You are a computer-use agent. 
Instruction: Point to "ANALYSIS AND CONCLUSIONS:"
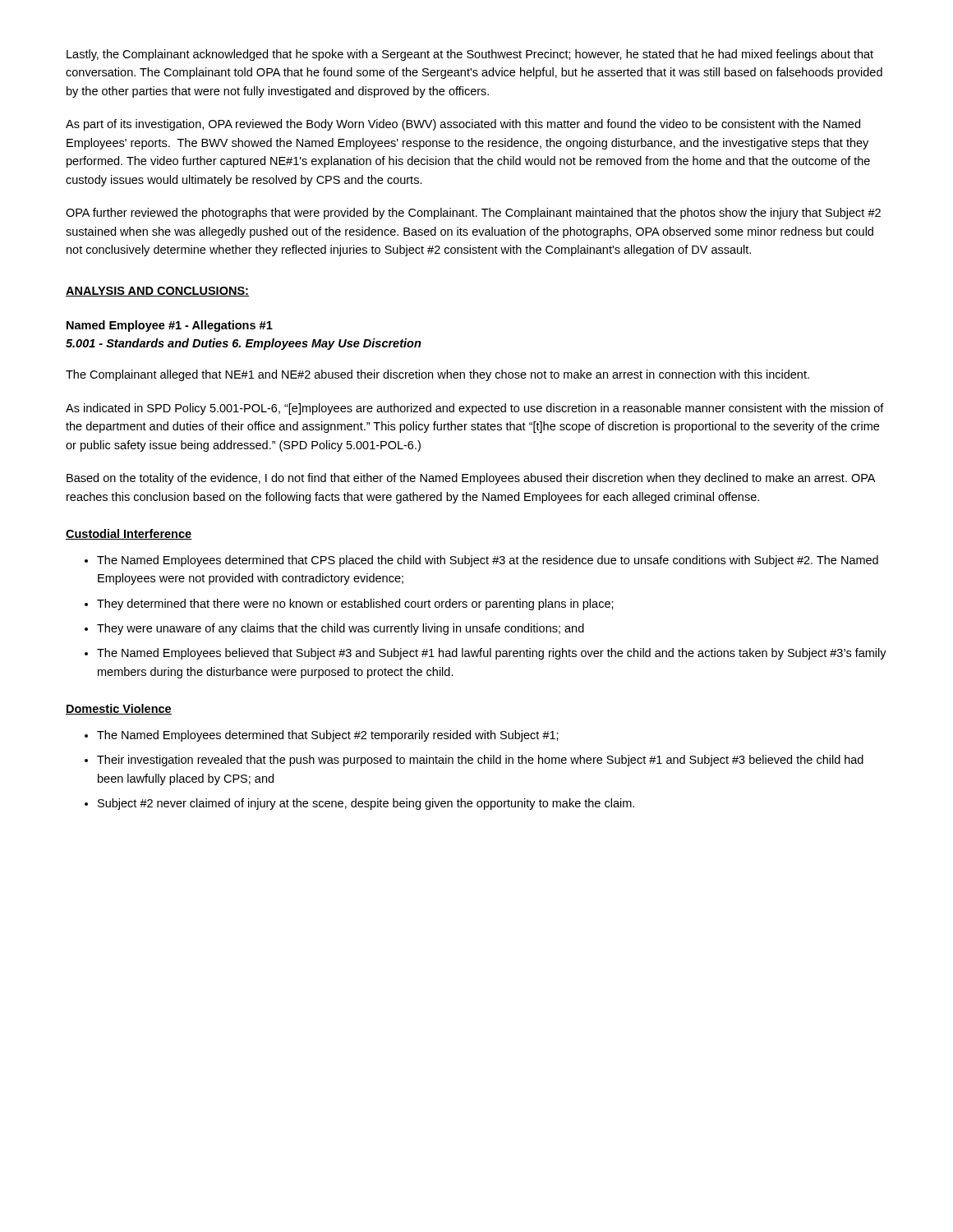[157, 291]
